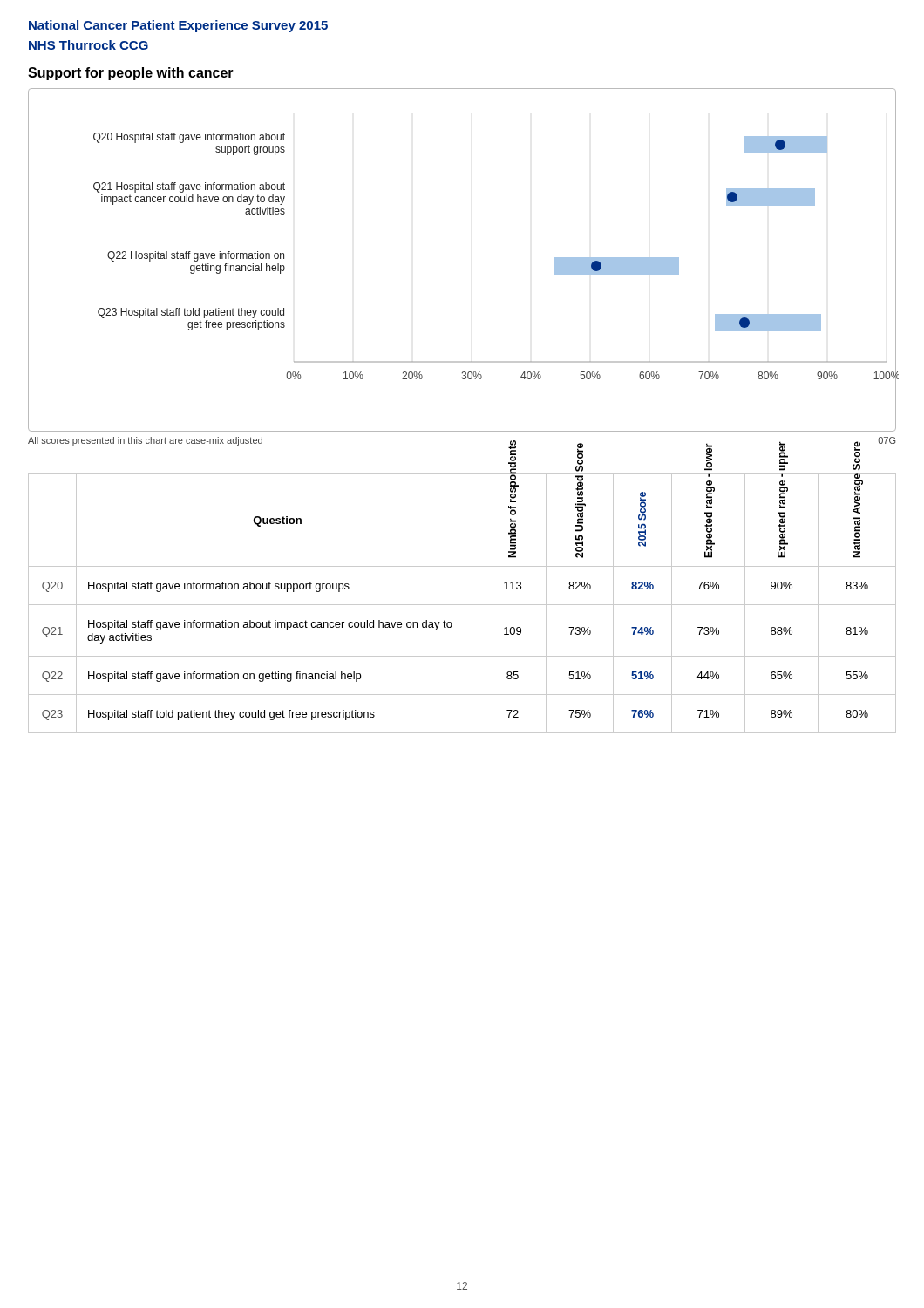The image size is (924, 1308).
Task: Find the table that mentions "Question"
Action: click(462, 603)
